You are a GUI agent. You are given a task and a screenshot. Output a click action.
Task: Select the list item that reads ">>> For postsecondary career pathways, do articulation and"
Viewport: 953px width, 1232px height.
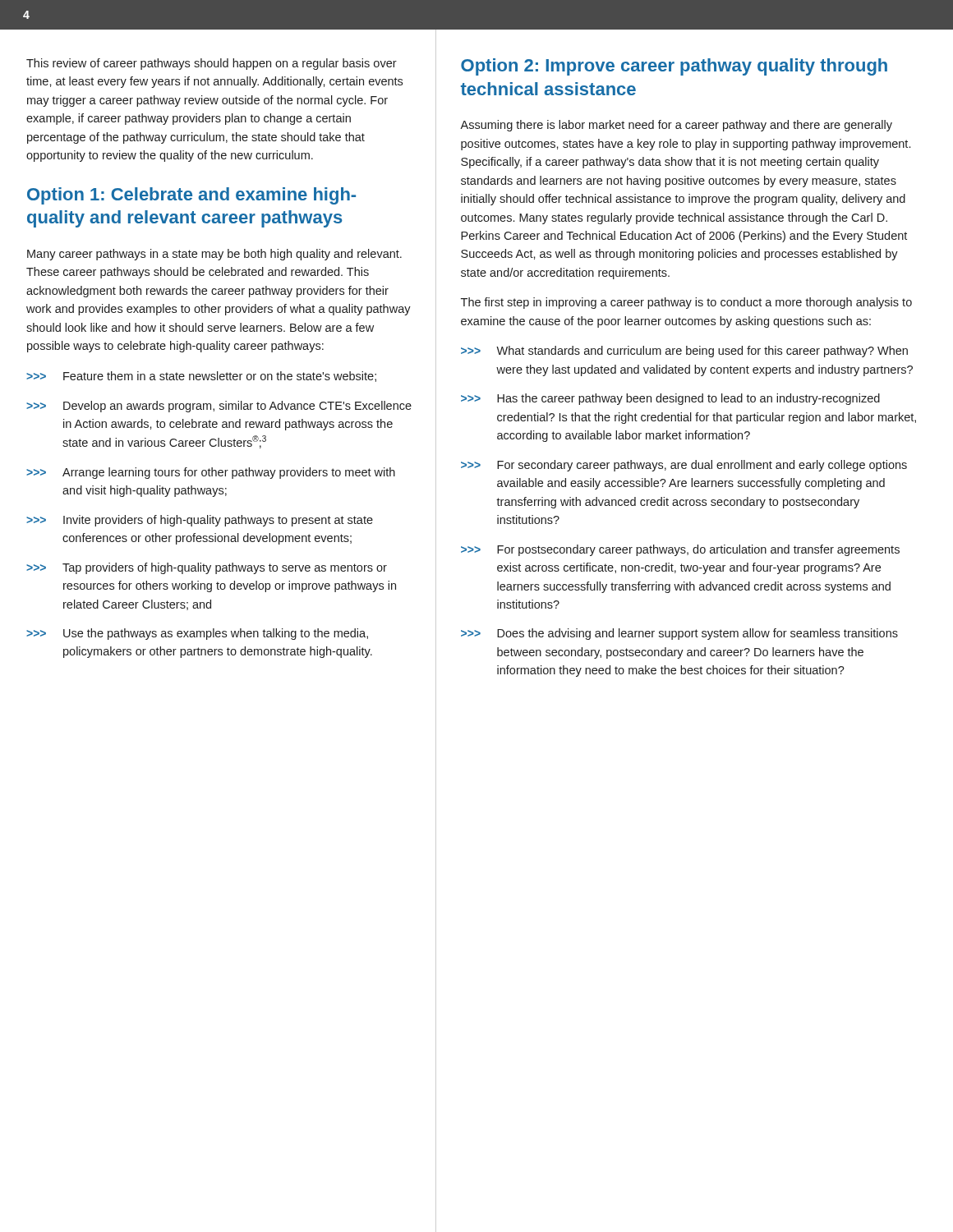(x=692, y=577)
